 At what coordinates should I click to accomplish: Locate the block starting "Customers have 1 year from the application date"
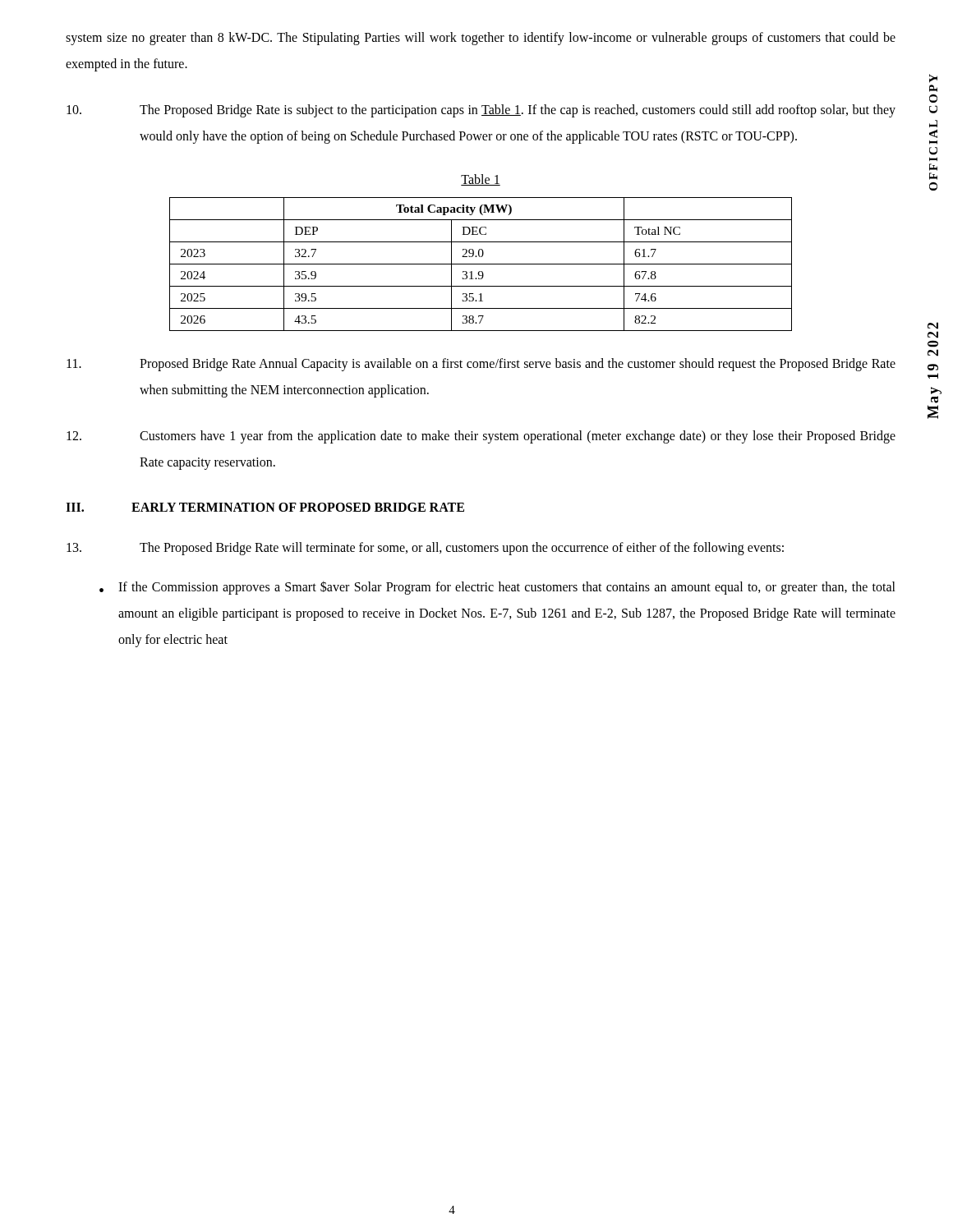coord(481,449)
